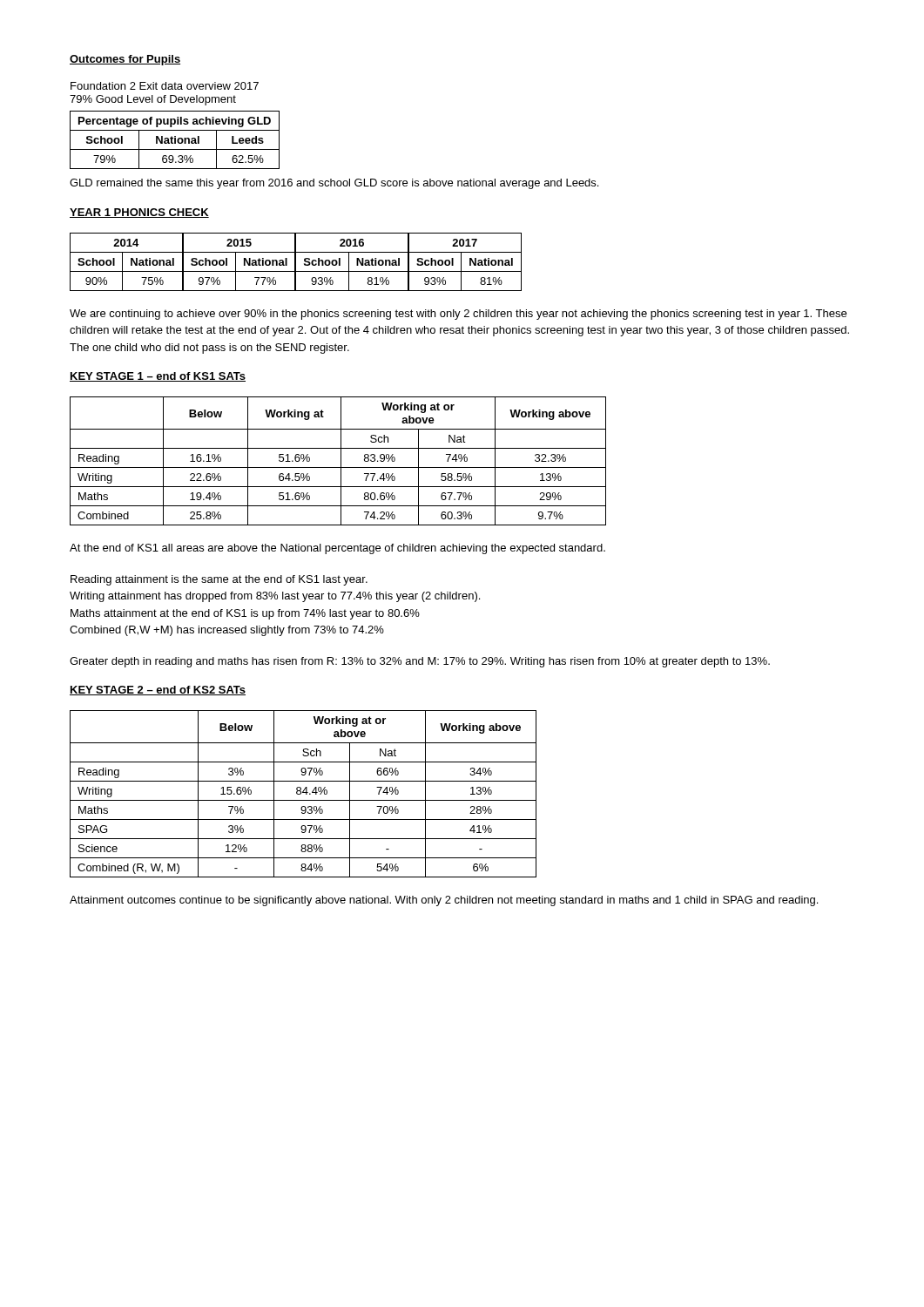Image resolution: width=924 pixels, height=1307 pixels.
Task: Select the text block with the text "We are continuing to achieve over 90% in"
Action: [462, 330]
